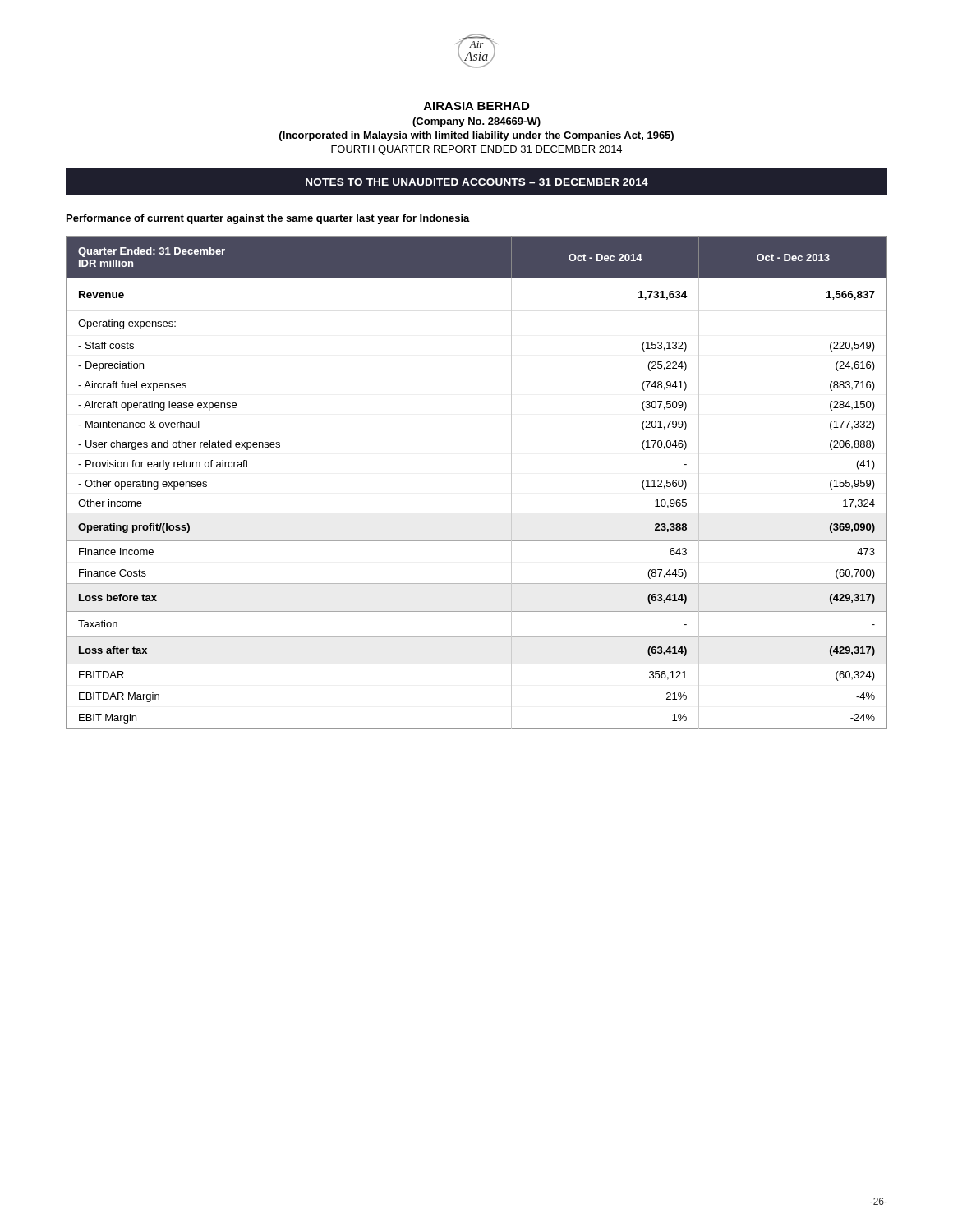
Task: Locate a logo
Action: click(x=476, y=63)
